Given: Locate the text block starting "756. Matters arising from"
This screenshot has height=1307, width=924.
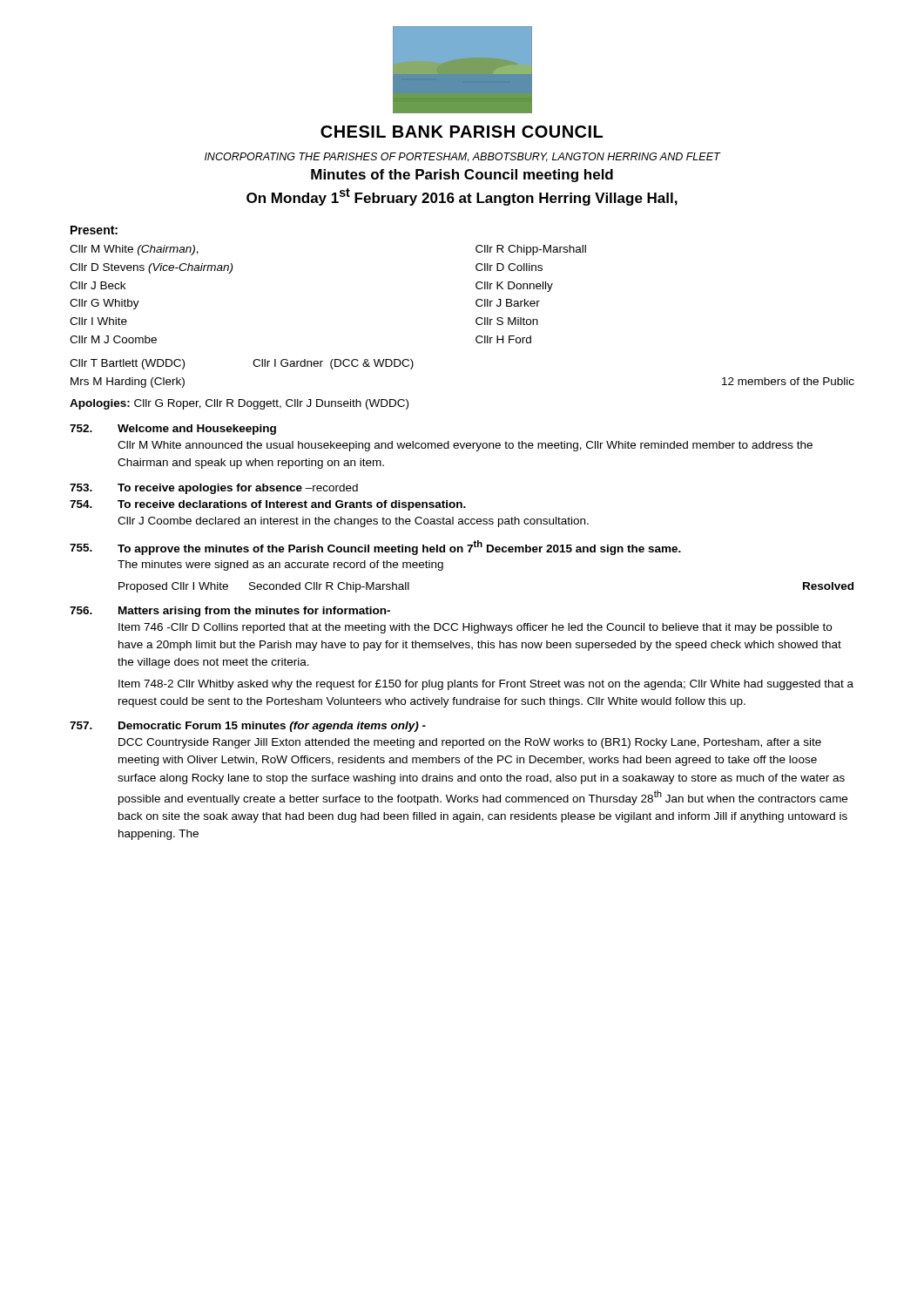Looking at the screenshot, I should (462, 657).
